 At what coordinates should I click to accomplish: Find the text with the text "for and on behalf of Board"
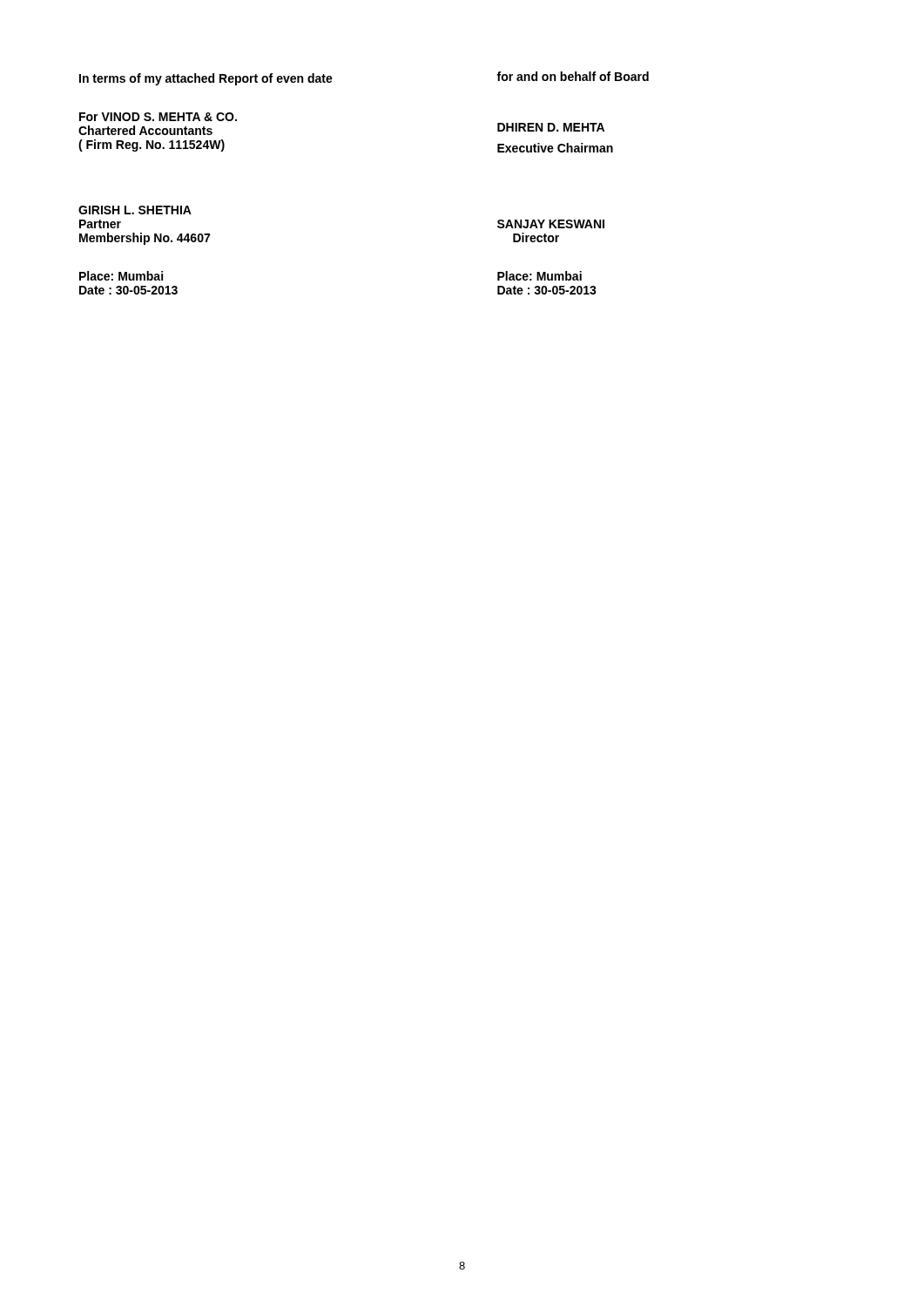(573, 77)
